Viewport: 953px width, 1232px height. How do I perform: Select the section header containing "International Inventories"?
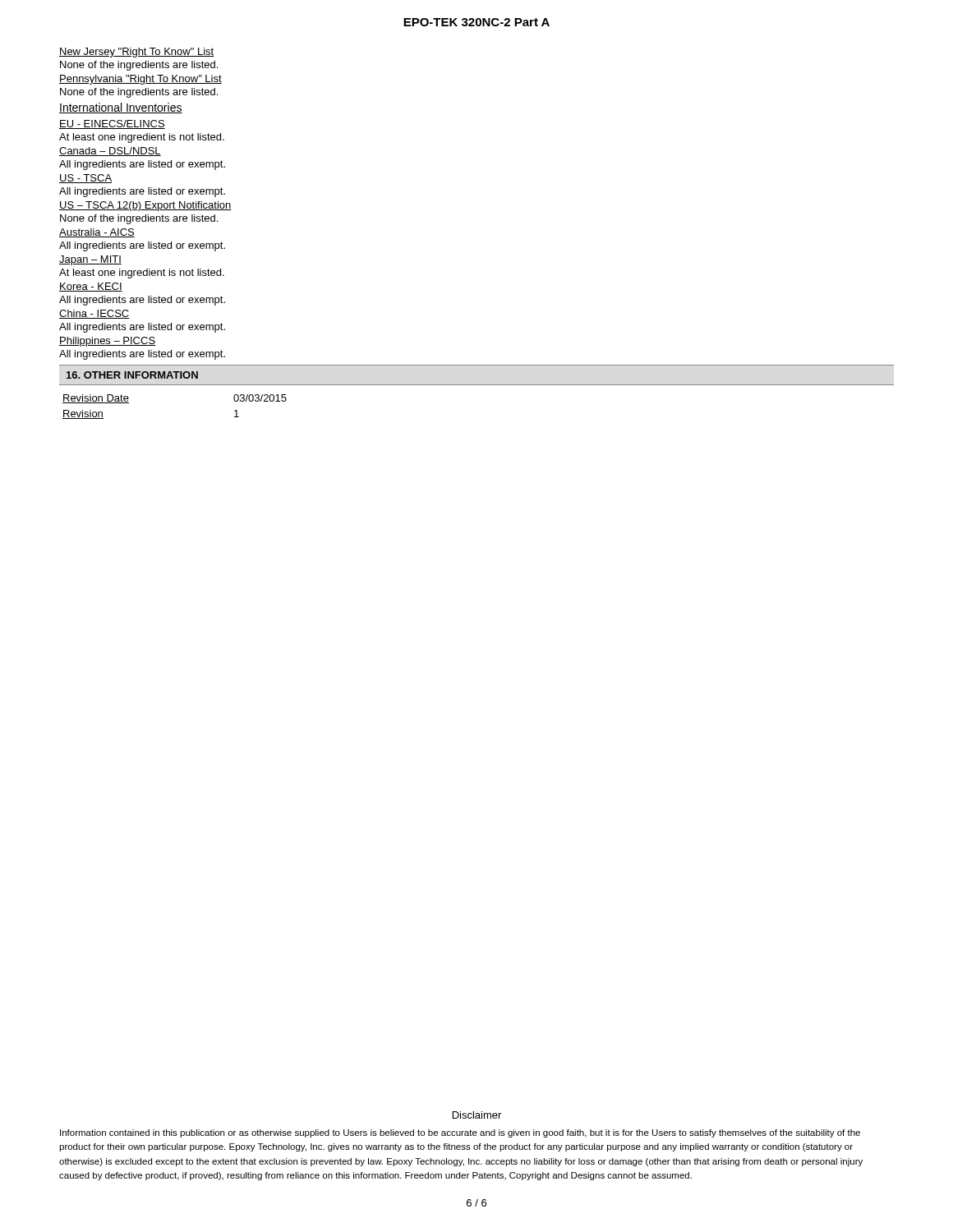[x=121, y=108]
